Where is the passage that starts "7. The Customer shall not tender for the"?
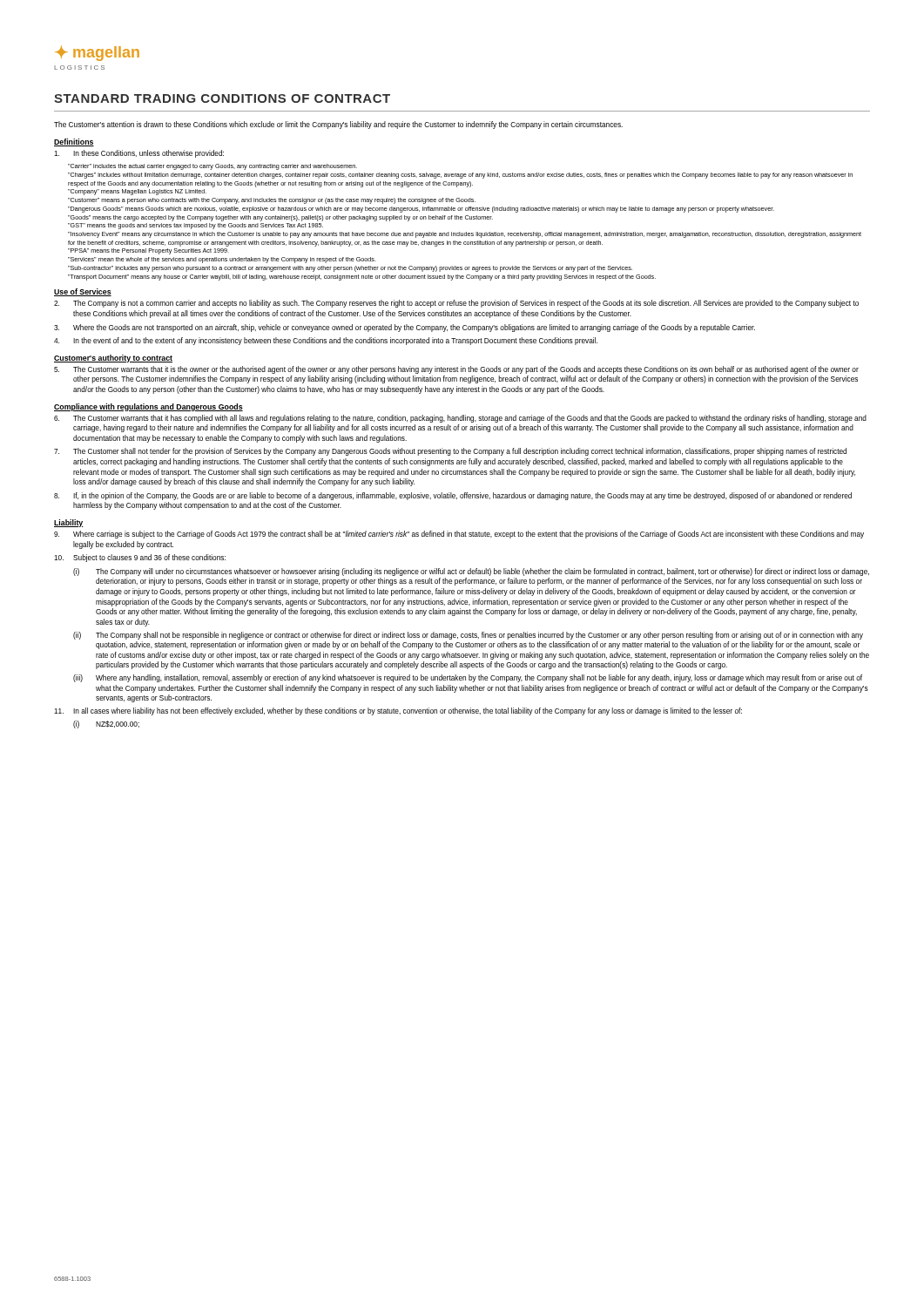924x1307 pixels. tap(462, 468)
